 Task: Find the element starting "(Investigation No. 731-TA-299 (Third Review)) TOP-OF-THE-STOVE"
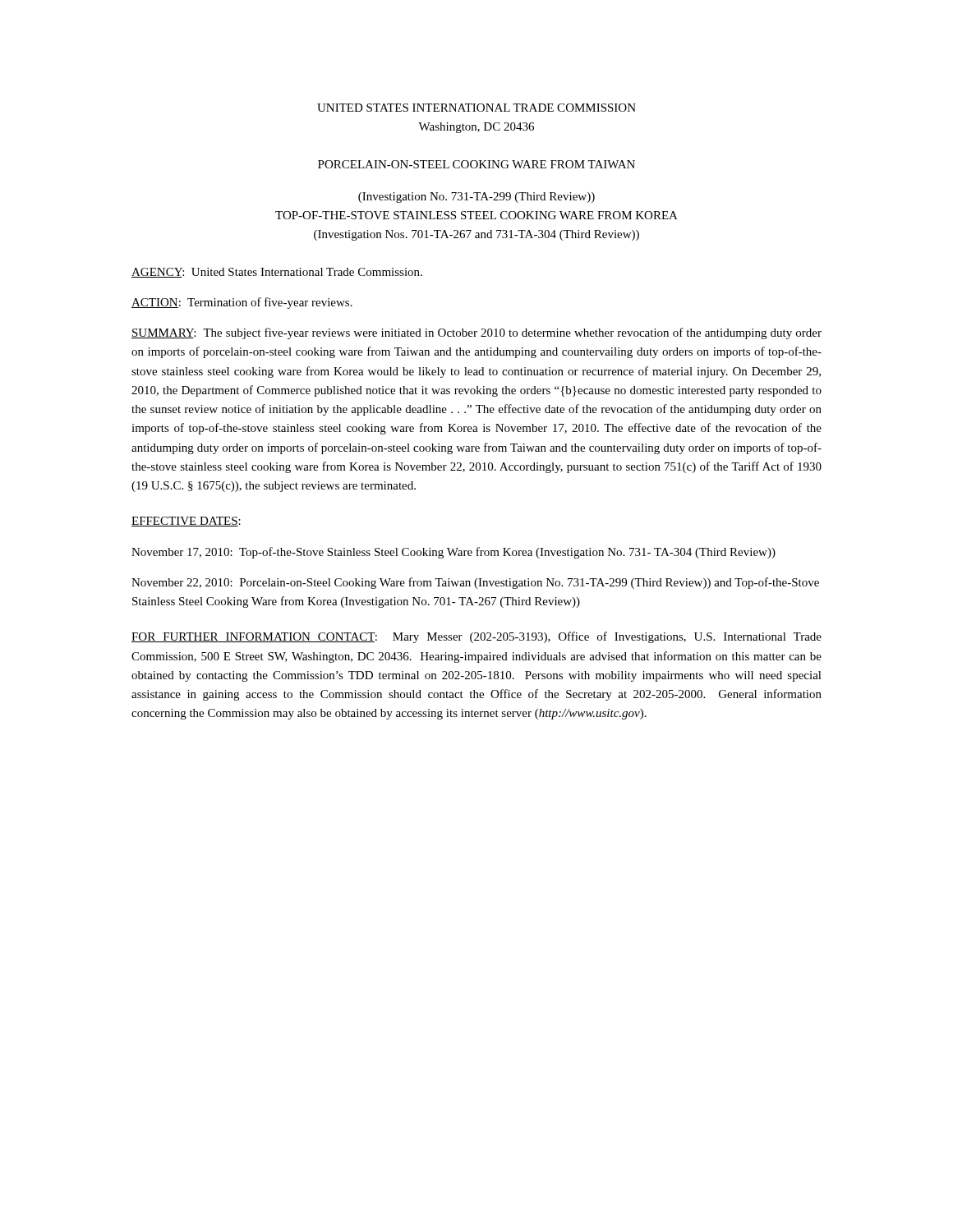[476, 215]
